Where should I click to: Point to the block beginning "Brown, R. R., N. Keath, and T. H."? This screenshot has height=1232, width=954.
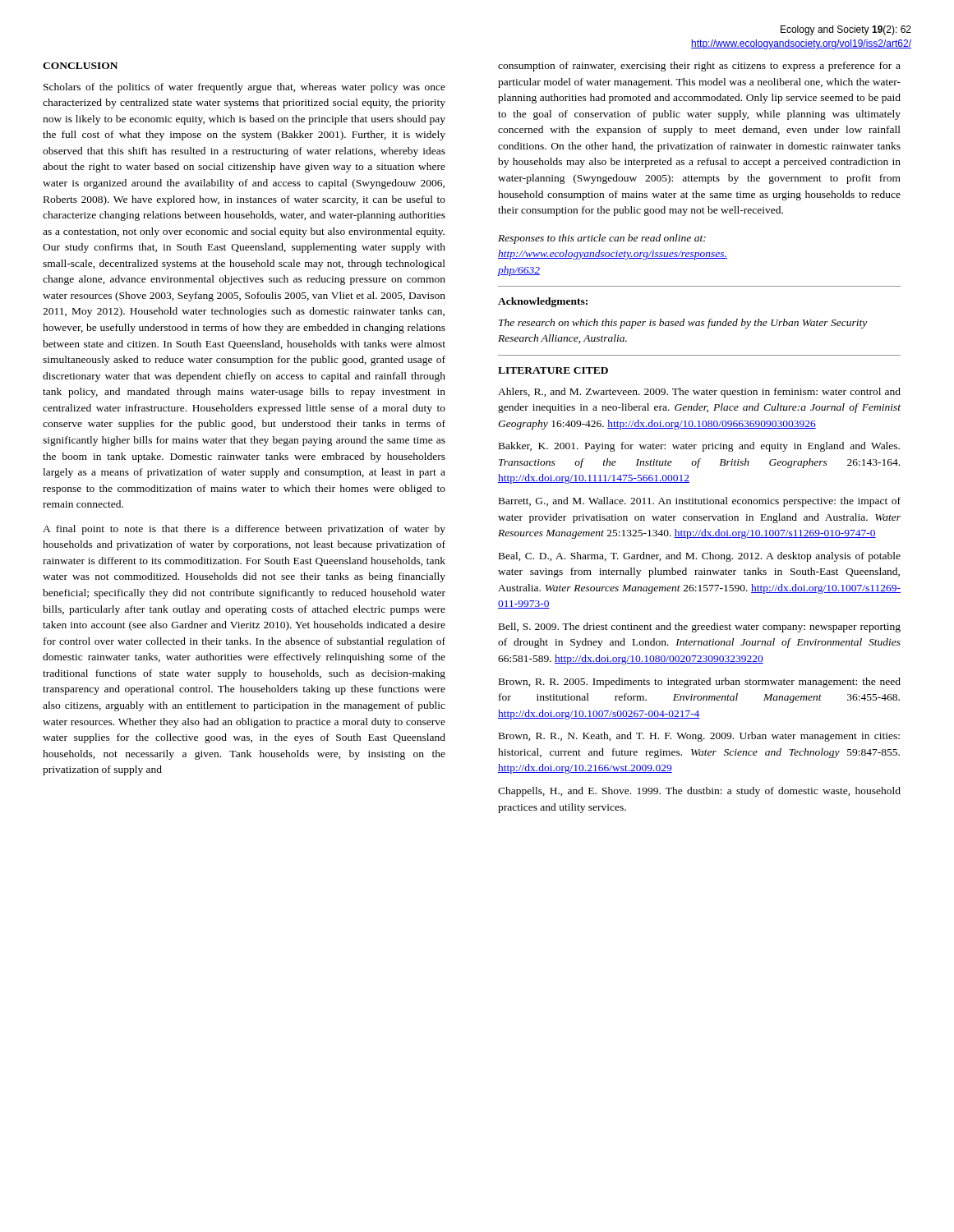click(699, 752)
